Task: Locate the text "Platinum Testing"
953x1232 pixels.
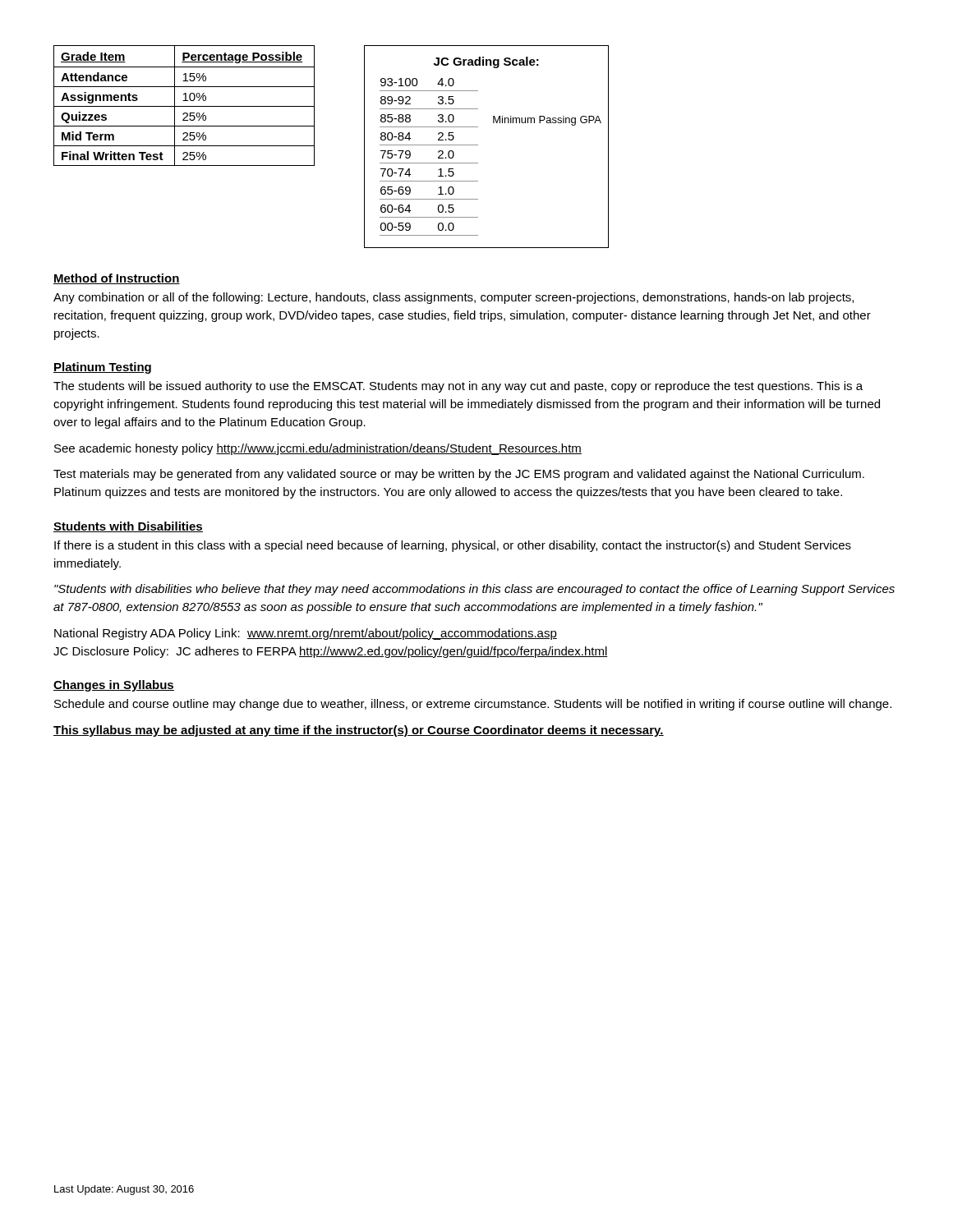Action: point(103,367)
